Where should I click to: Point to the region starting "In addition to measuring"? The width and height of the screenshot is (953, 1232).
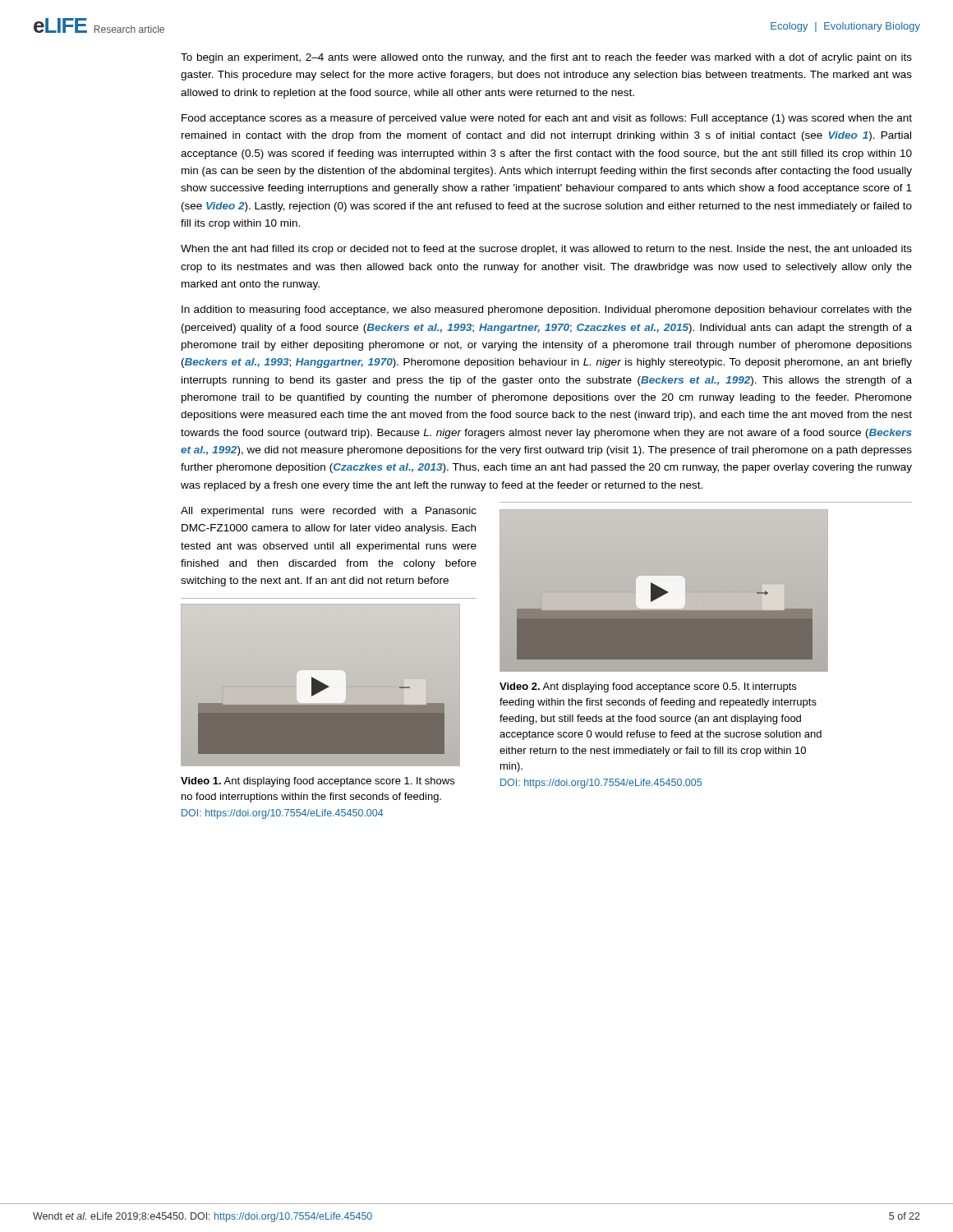pyautogui.click(x=546, y=397)
